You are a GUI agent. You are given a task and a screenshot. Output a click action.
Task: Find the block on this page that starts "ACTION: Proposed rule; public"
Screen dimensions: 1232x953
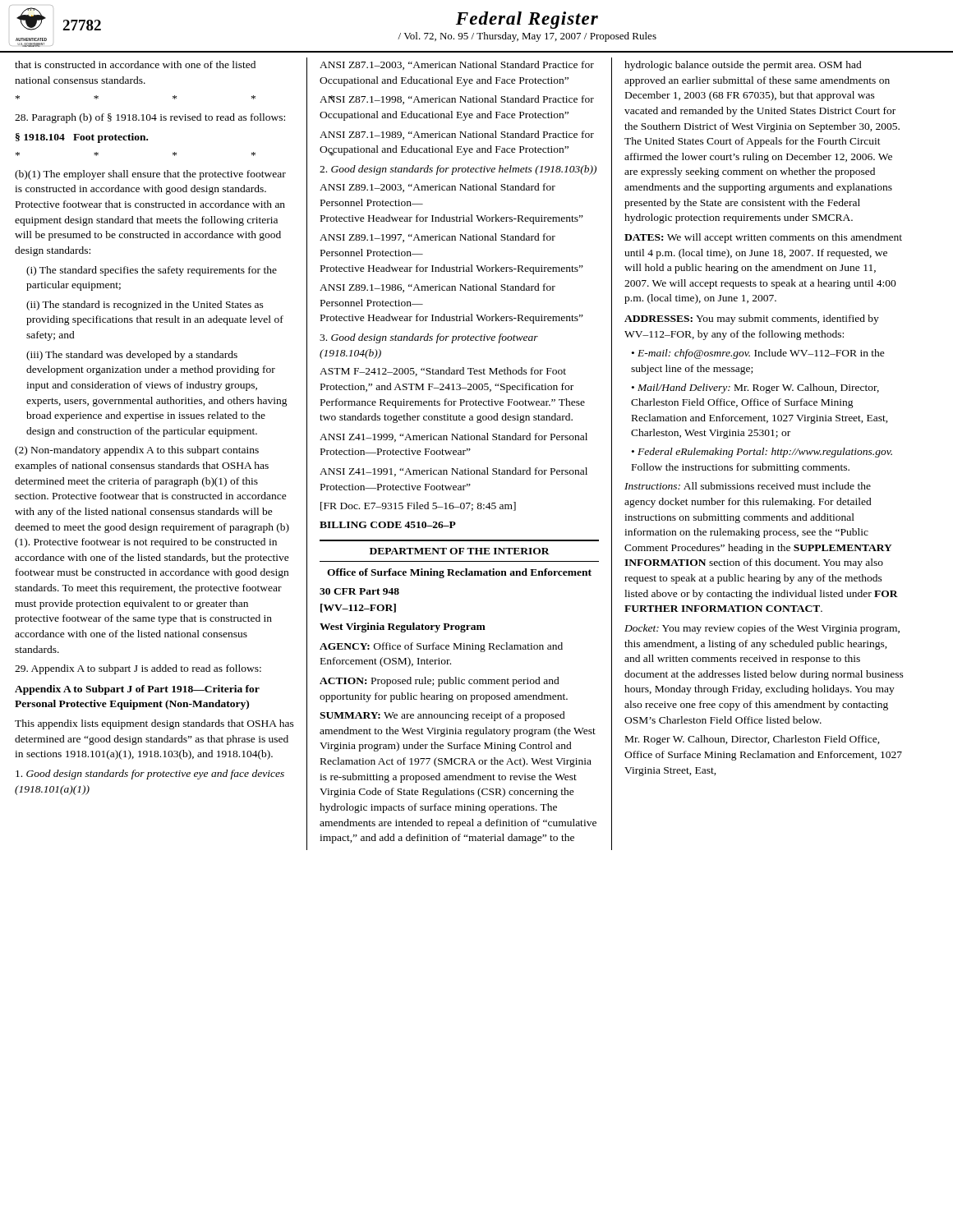444,688
